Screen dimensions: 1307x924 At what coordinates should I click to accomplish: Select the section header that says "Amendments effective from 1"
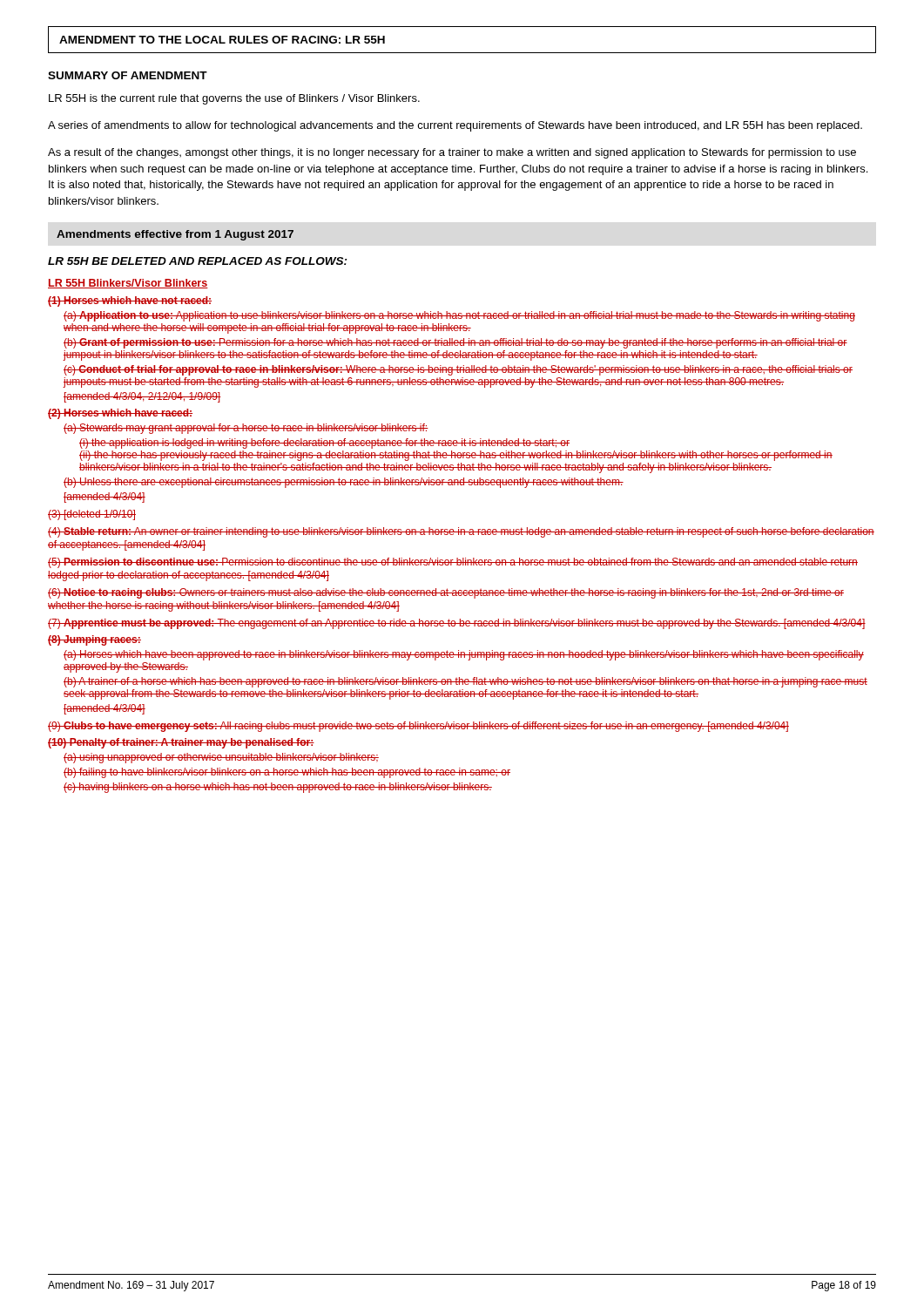[175, 234]
